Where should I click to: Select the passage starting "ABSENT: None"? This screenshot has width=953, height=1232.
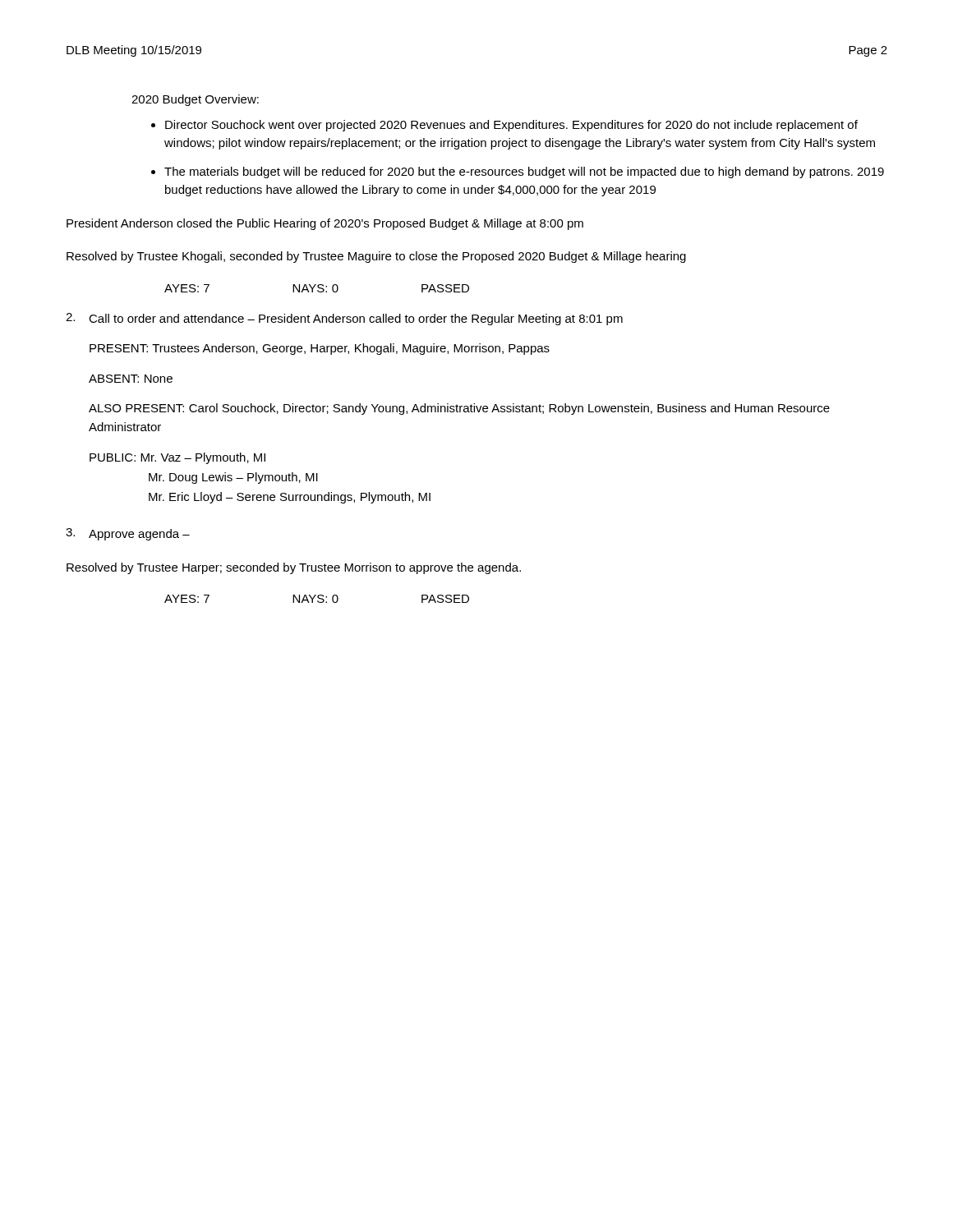click(131, 378)
